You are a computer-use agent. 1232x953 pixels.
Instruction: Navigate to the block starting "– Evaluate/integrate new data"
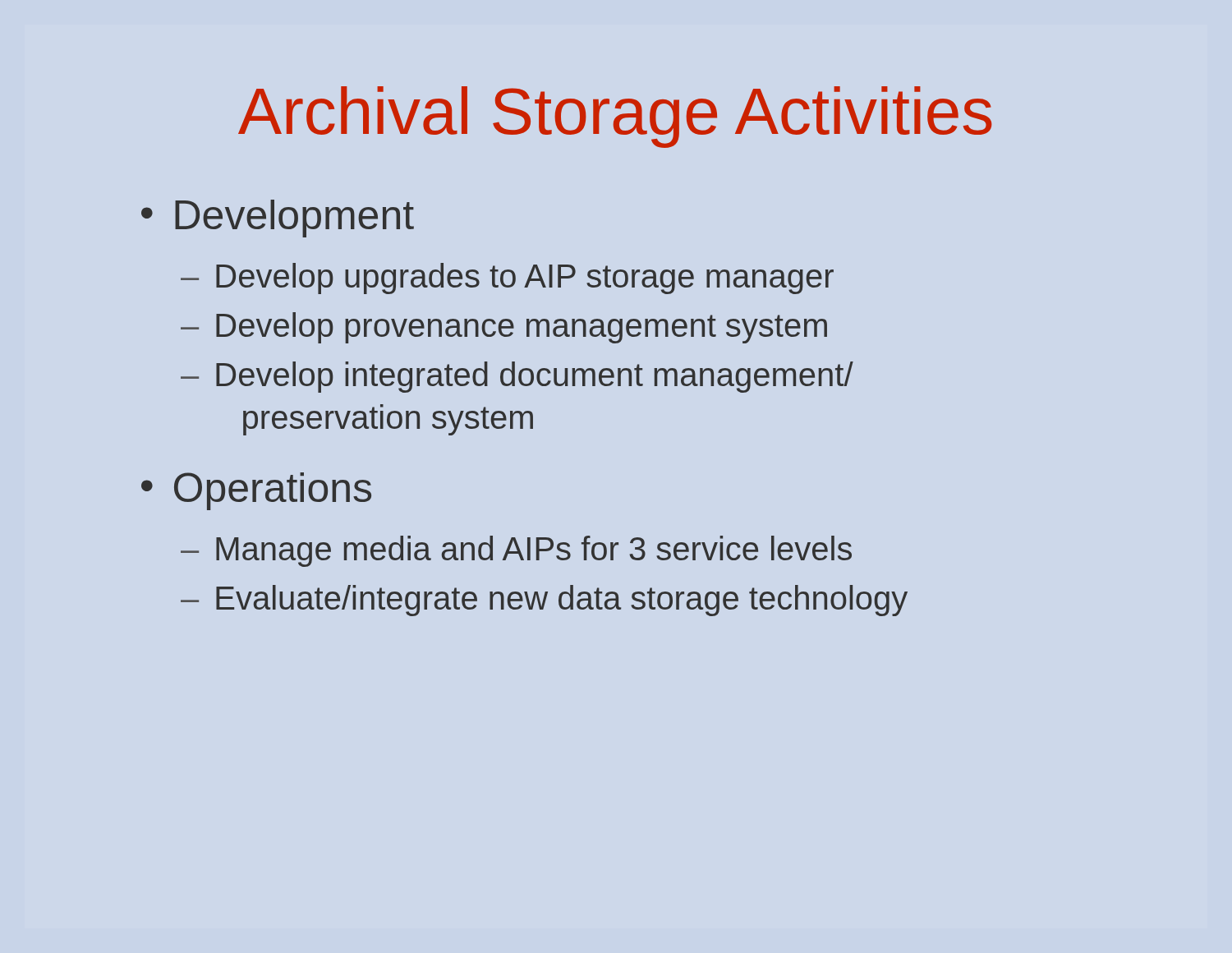click(x=544, y=598)
